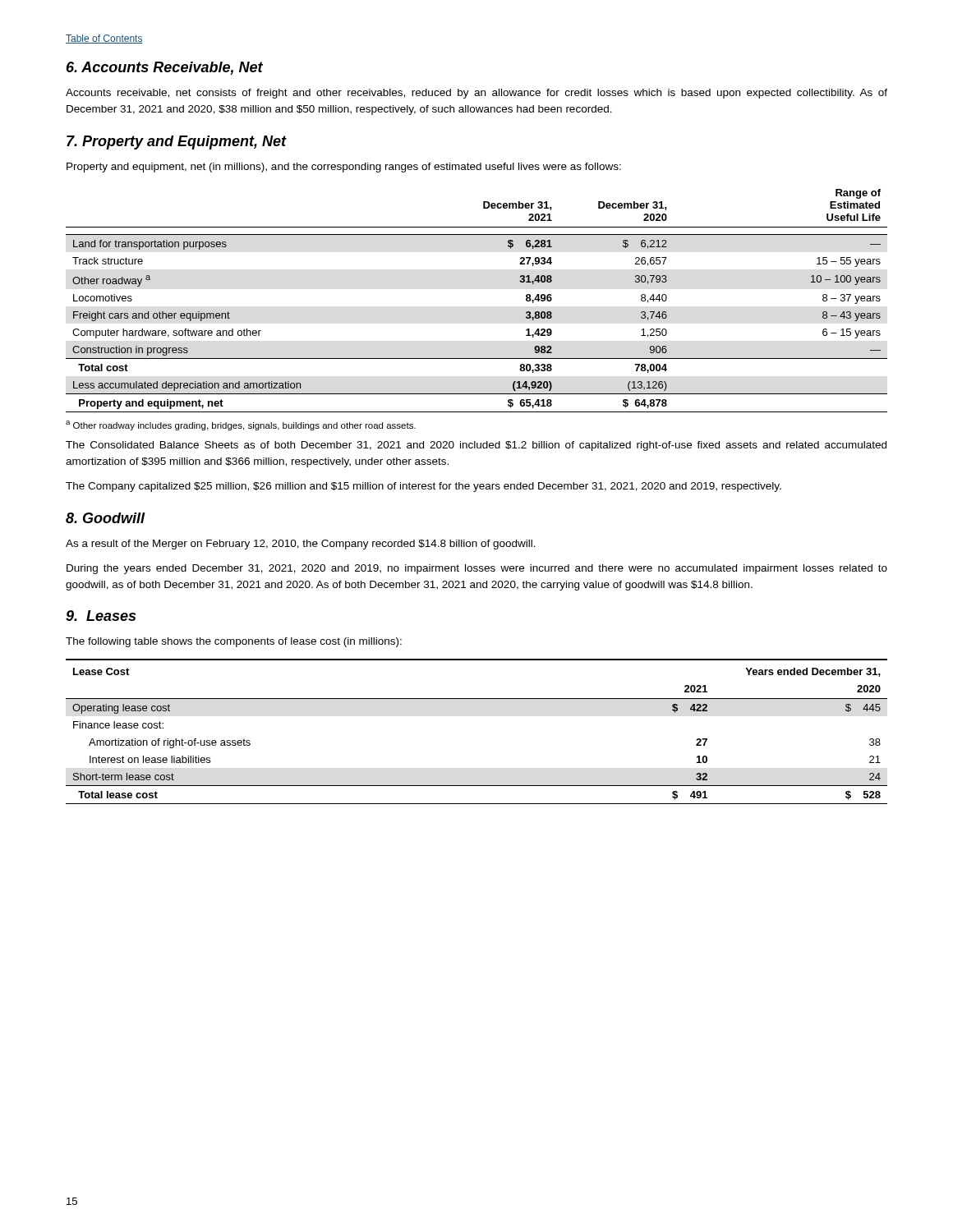Point to the element starting "During the years ended"

point(476,576)
